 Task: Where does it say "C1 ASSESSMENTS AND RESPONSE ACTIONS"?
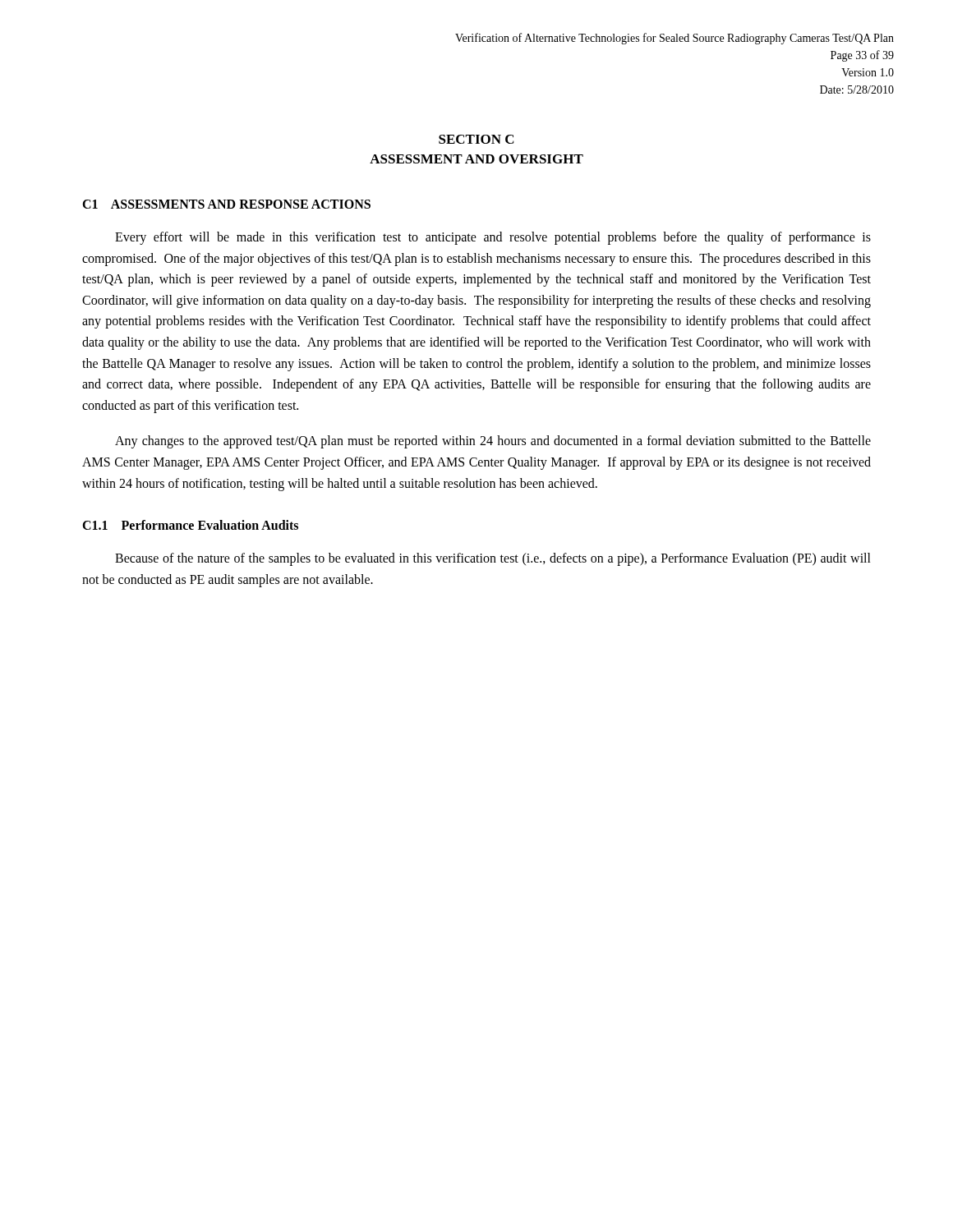227,204
